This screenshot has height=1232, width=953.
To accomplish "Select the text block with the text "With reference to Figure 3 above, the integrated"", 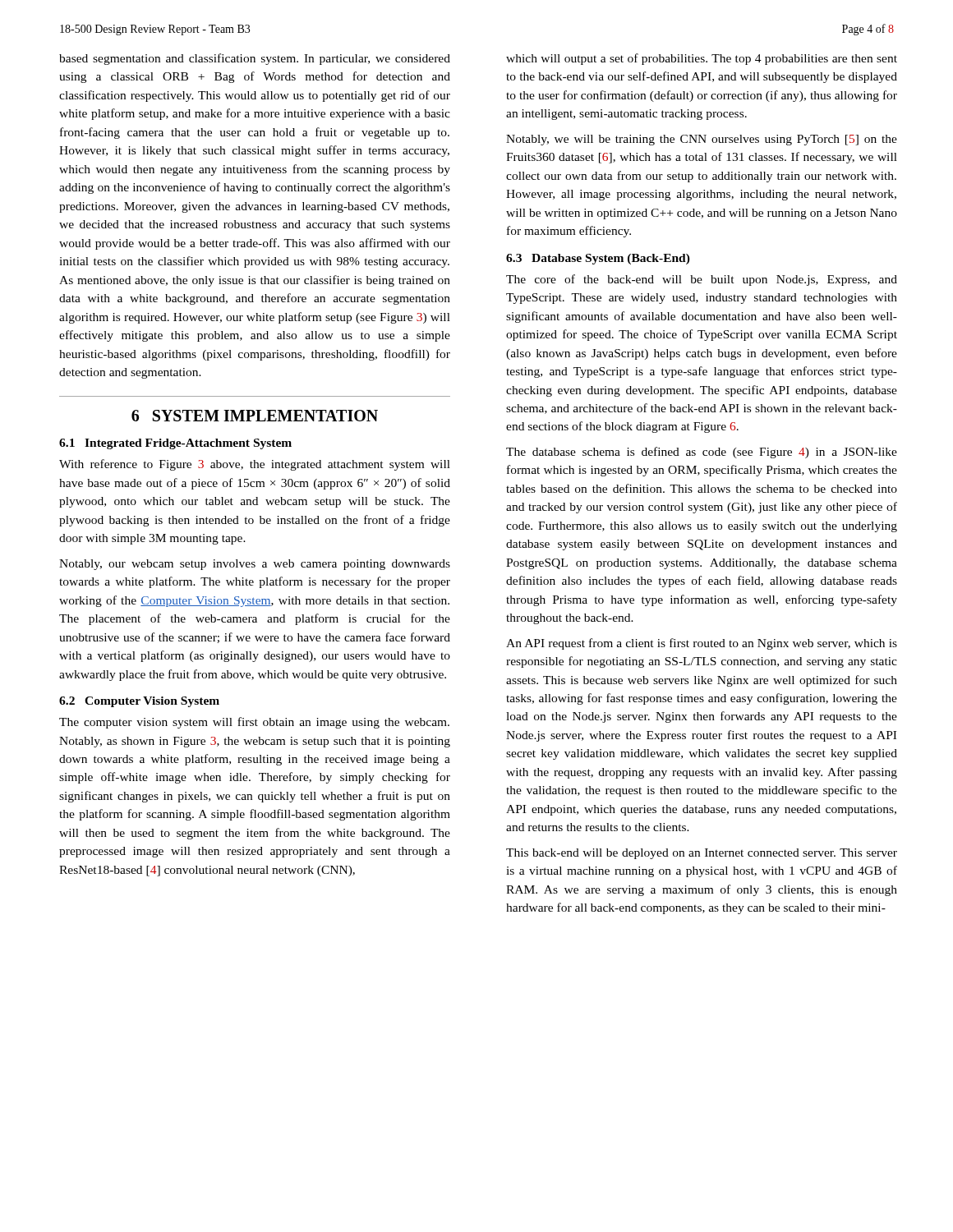I will (x=255, y=569).
